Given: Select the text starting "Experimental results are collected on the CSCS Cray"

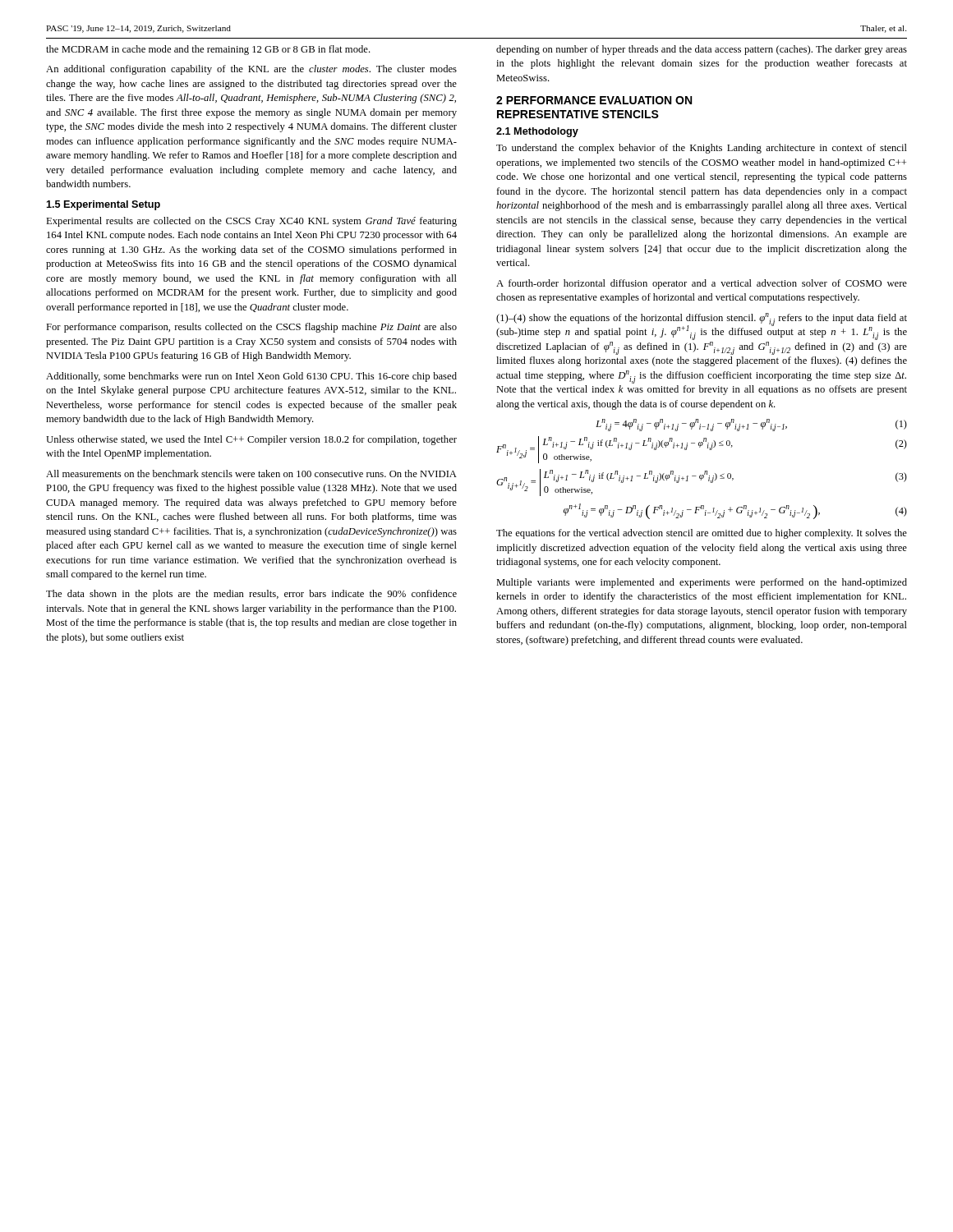Looking at the screenshot, I should [251, 430].
